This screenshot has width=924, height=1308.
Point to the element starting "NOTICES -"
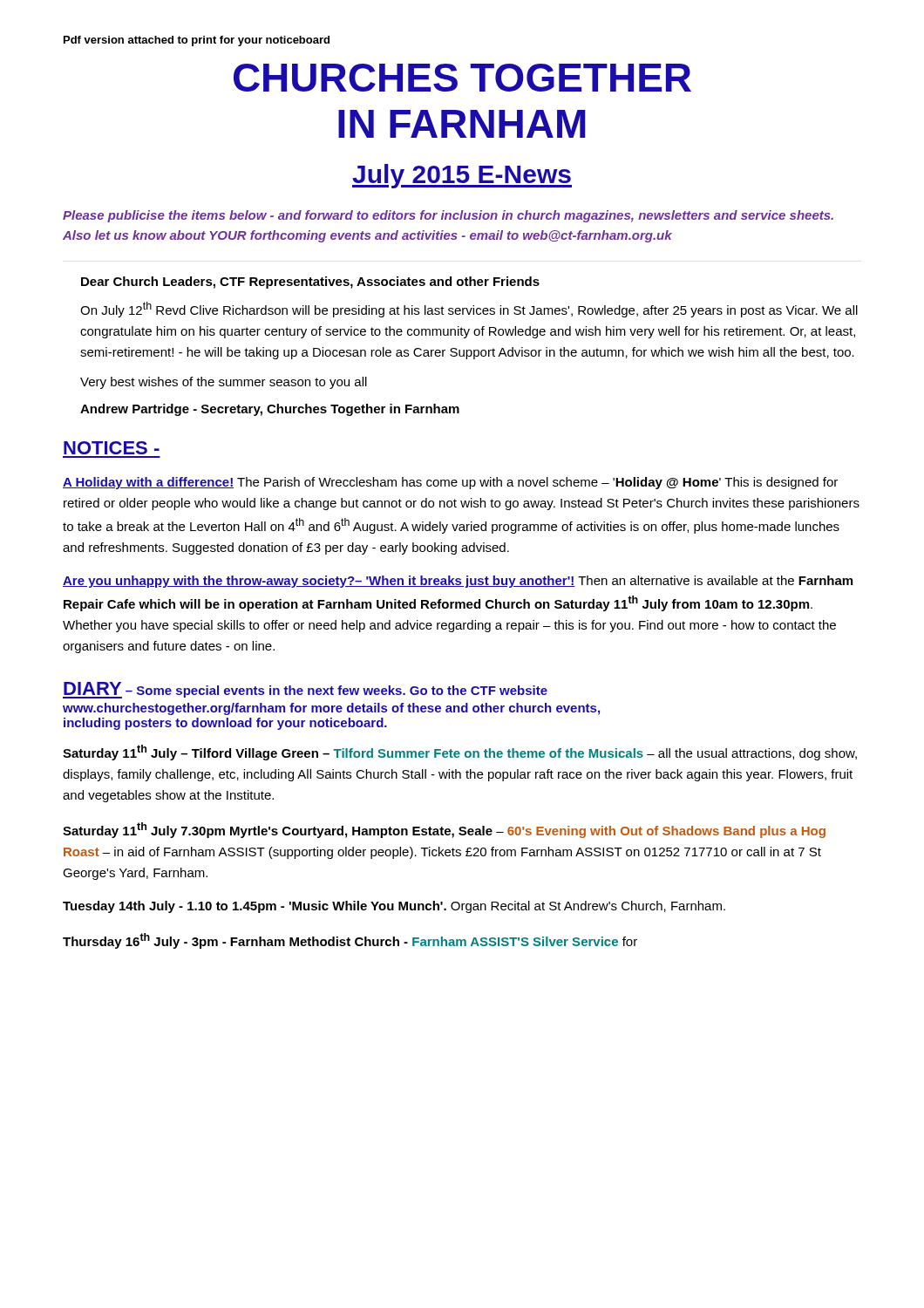pos(111,448)
